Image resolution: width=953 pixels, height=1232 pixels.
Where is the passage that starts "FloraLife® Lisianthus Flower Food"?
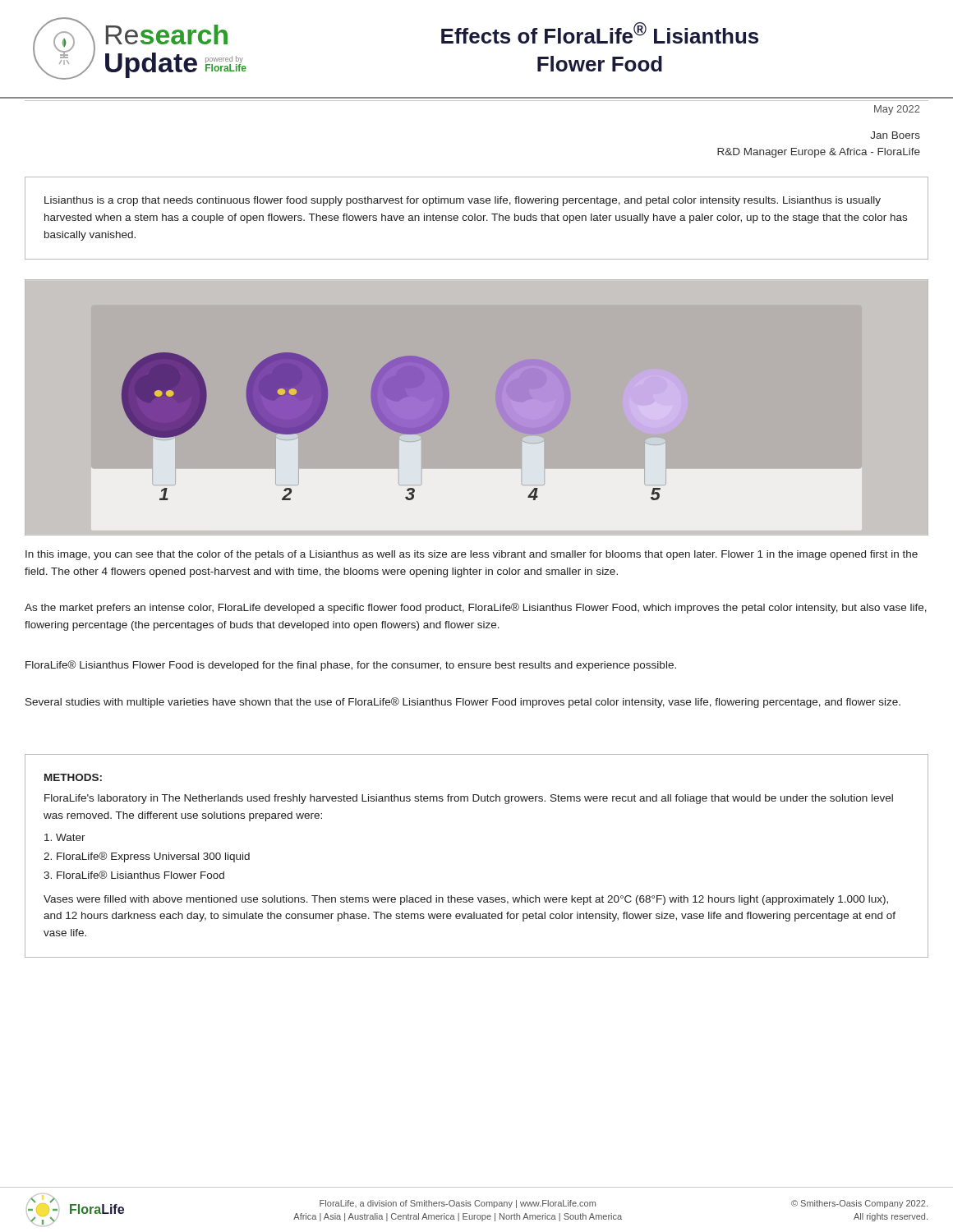[351, 665]
